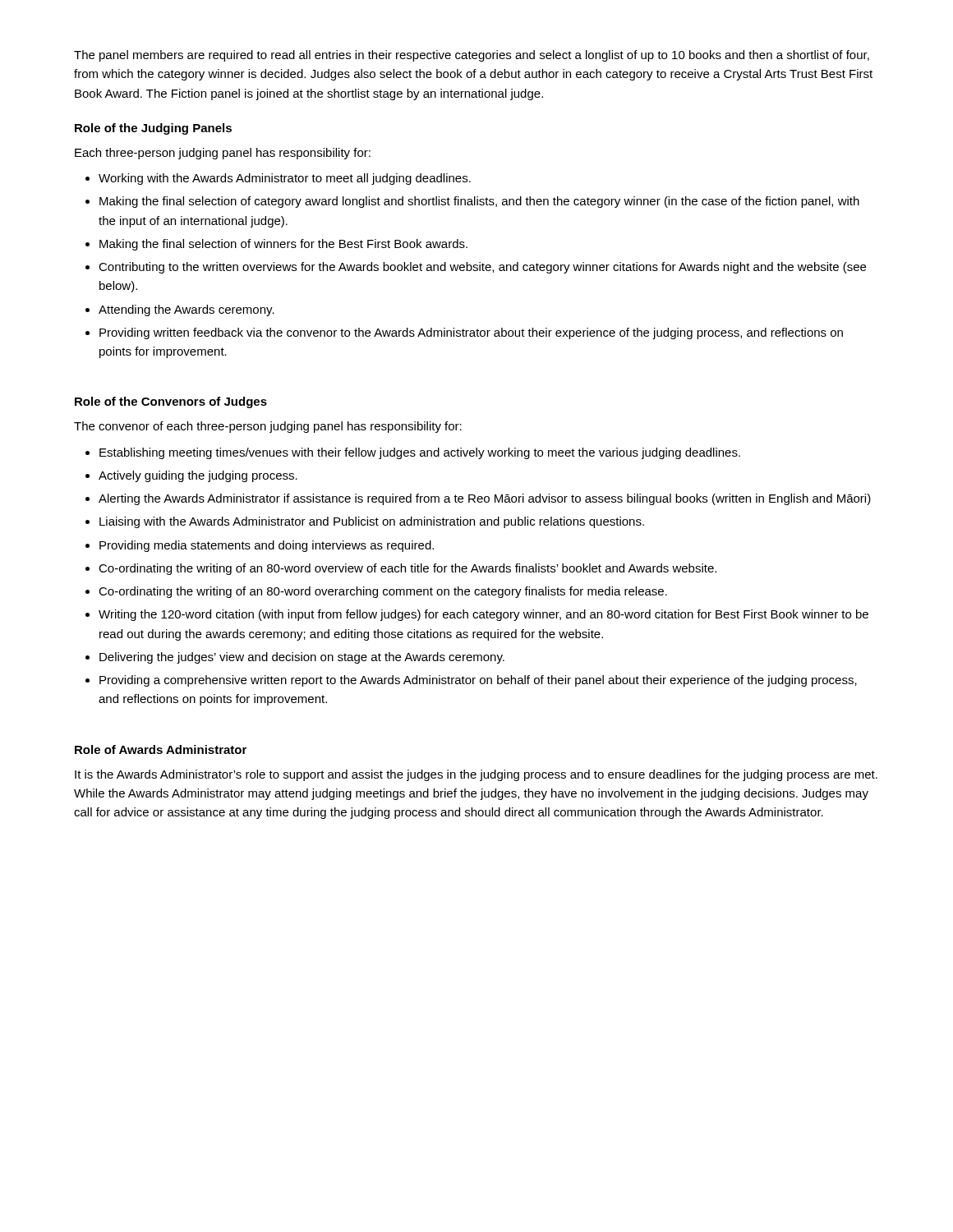
Task: Navigate to the passage starting "The panel members are required"
Action: click(x=473, y=74)
